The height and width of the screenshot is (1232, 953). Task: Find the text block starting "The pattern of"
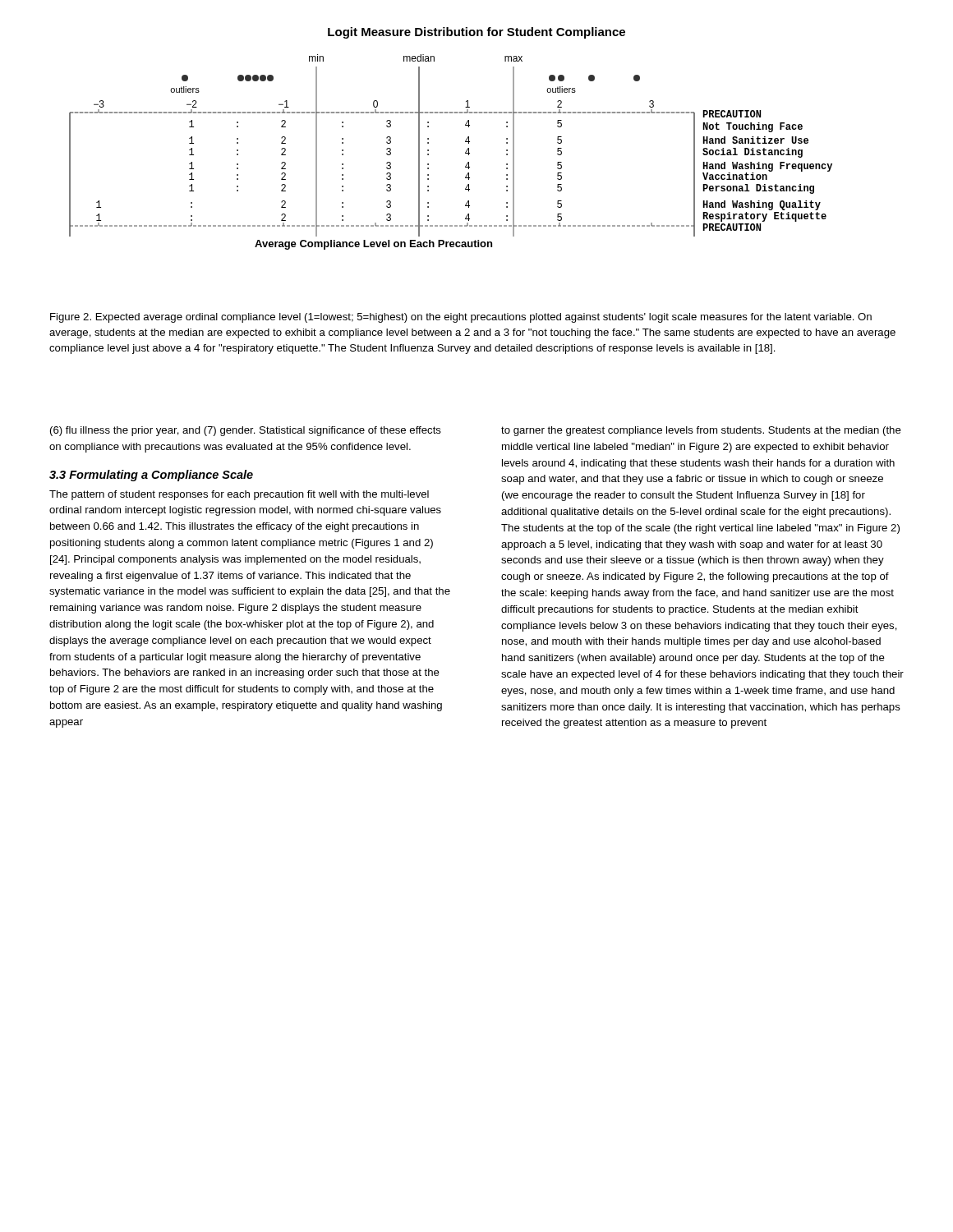click(x=250, y=607)
